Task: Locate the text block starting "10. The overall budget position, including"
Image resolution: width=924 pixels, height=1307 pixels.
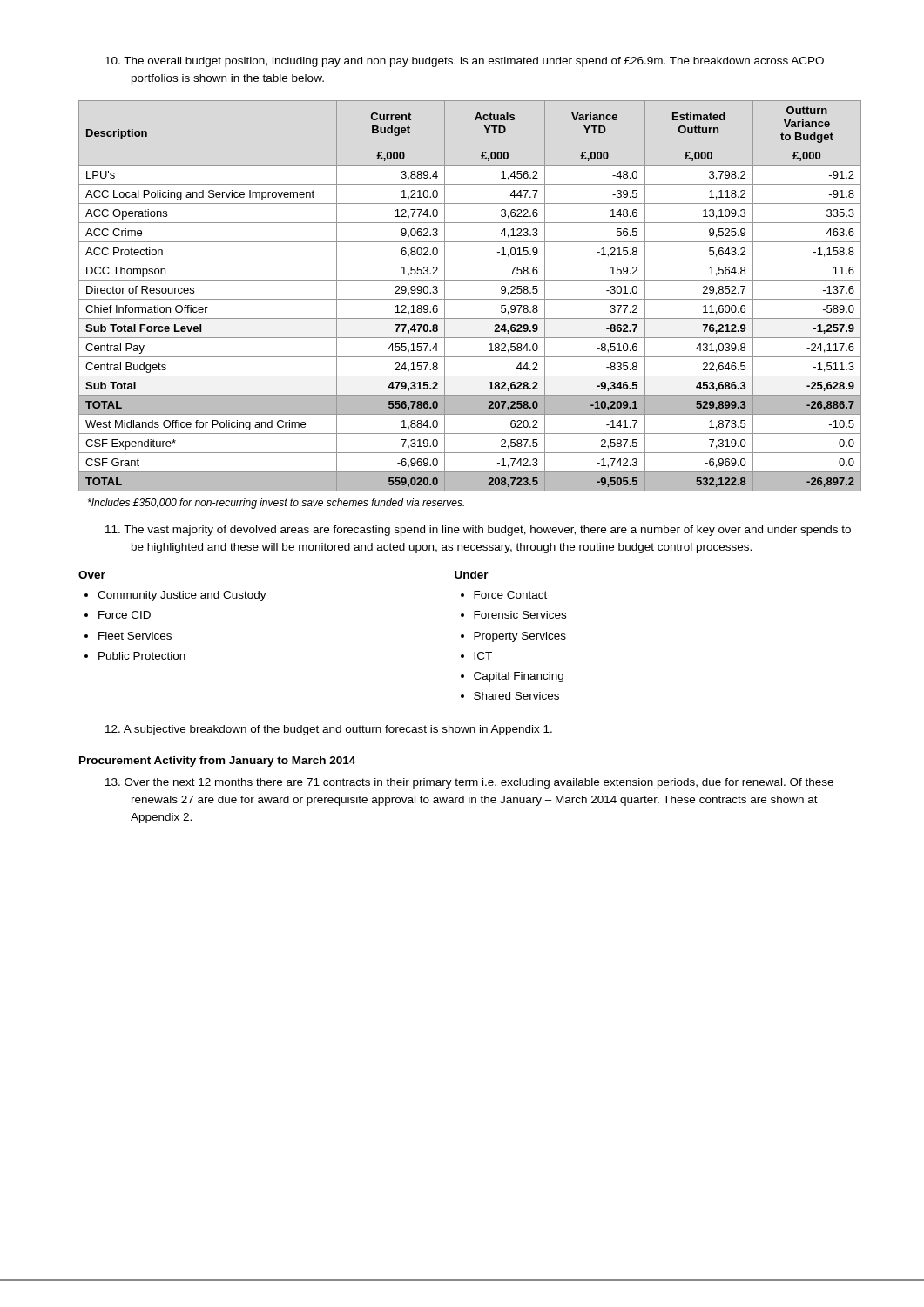Action: tap(464, 69)
